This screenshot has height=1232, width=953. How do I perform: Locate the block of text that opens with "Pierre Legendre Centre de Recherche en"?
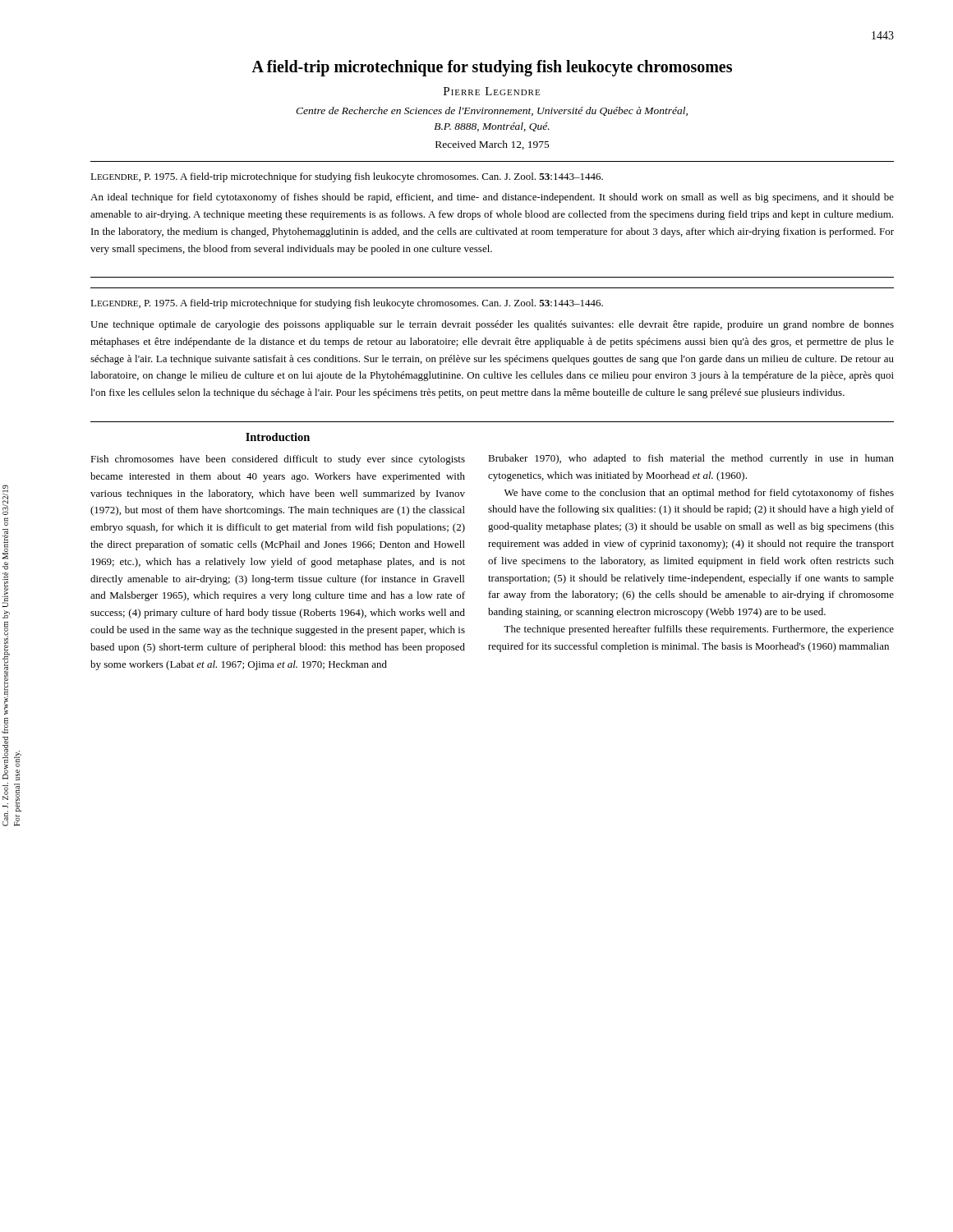click(492, 118)
